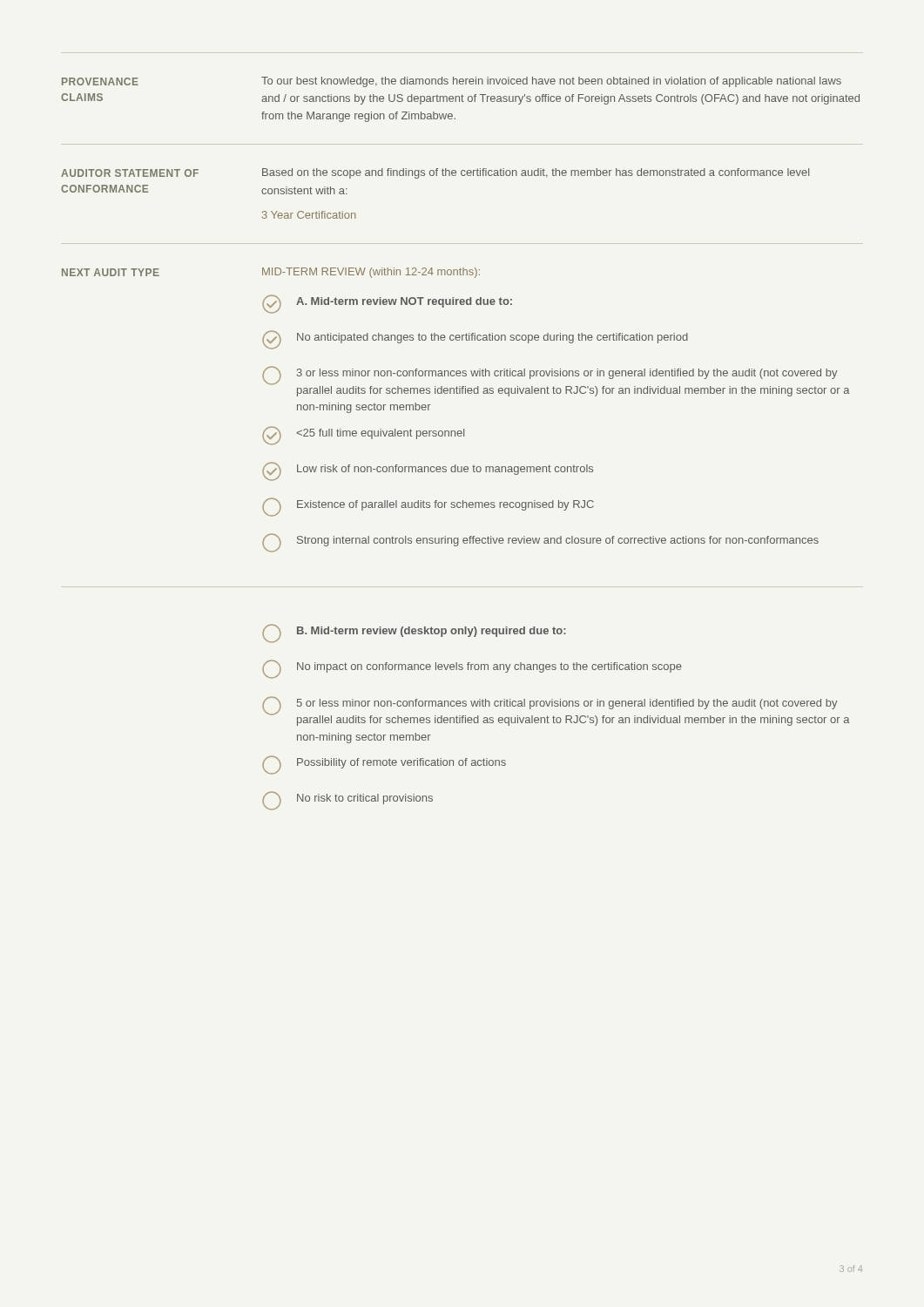Click on the region starting "Low risk of non-conformances due to management controls"
Viewport: 924px width, 1307px height.
click(562, 474)
